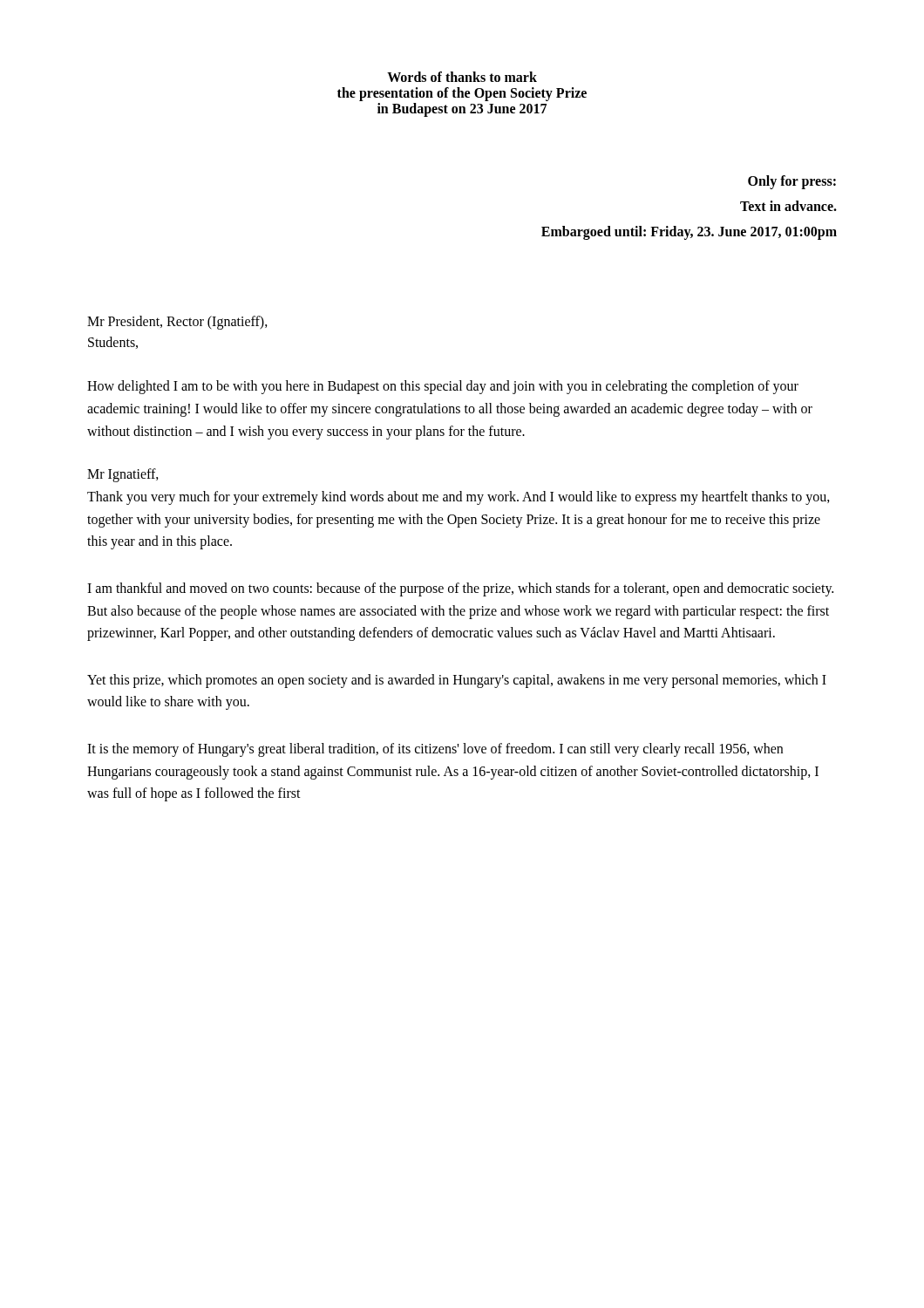Click on the text containing "Mr President, Rector (Ignatieff), Students,"

click(177, 323)
